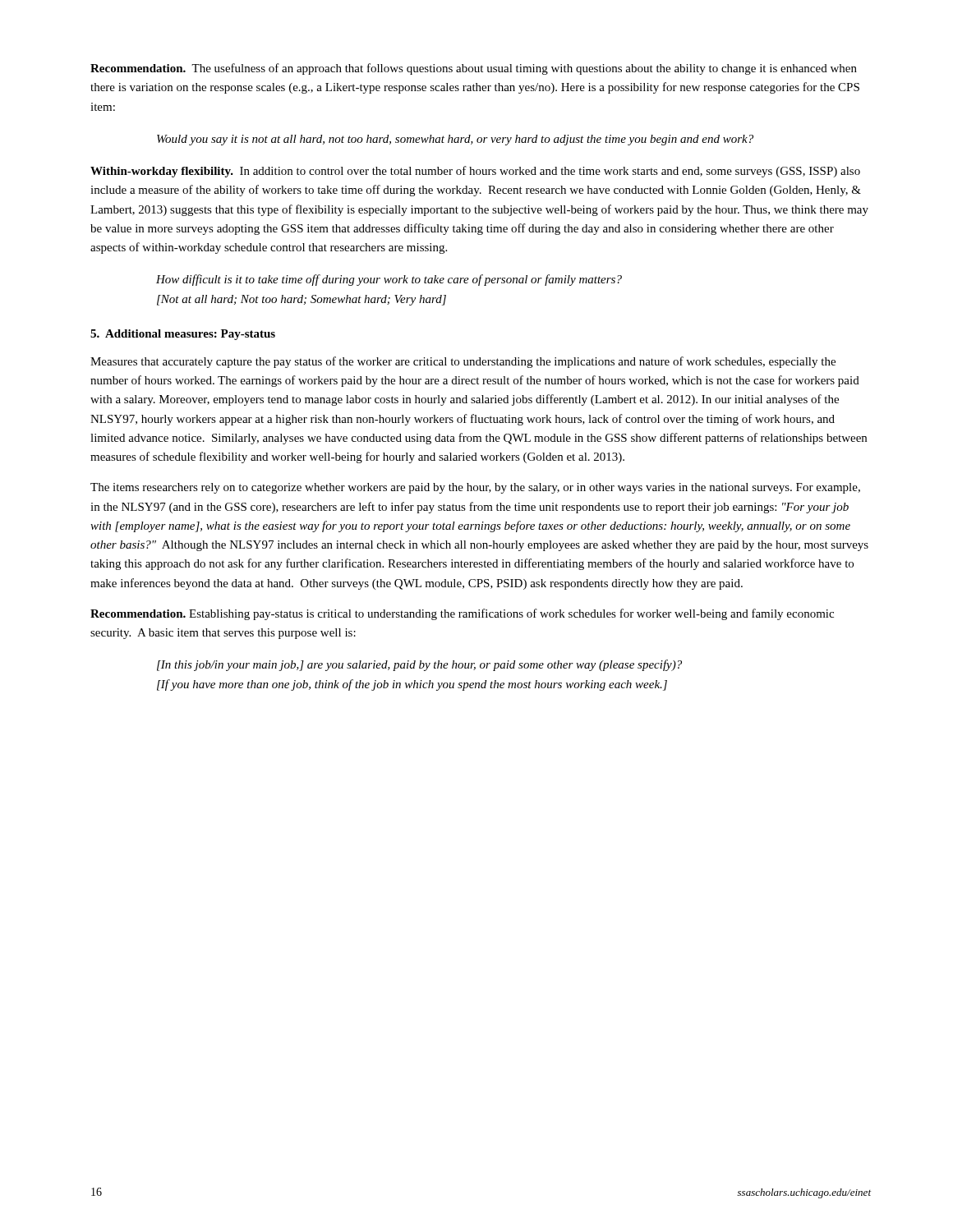The height and width of the screenshot is (1232, 953).
Task: Find the region starting "Measures that accurately capture"
Action: point(481,409)
